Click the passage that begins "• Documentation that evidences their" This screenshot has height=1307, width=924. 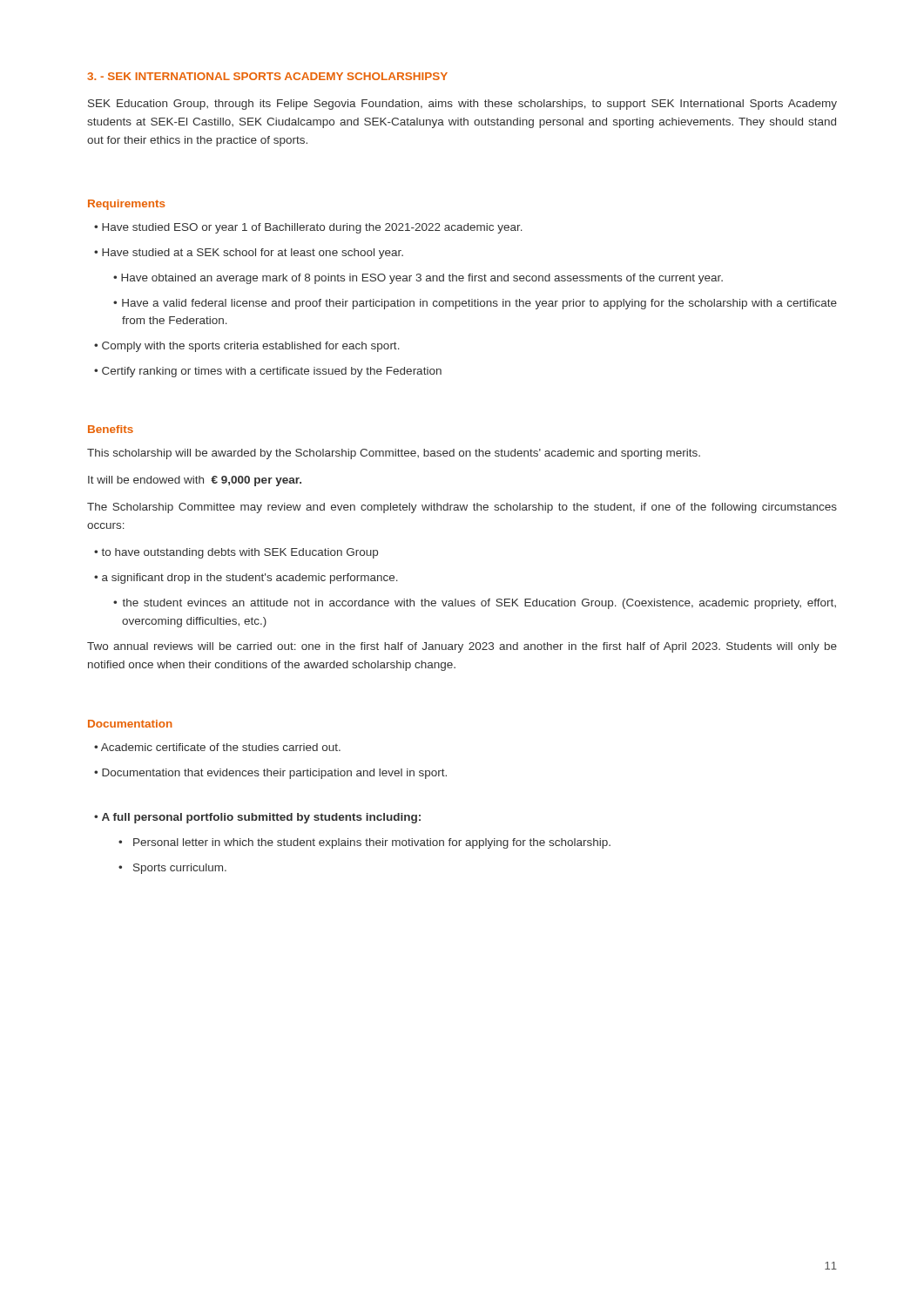point(271,773)
